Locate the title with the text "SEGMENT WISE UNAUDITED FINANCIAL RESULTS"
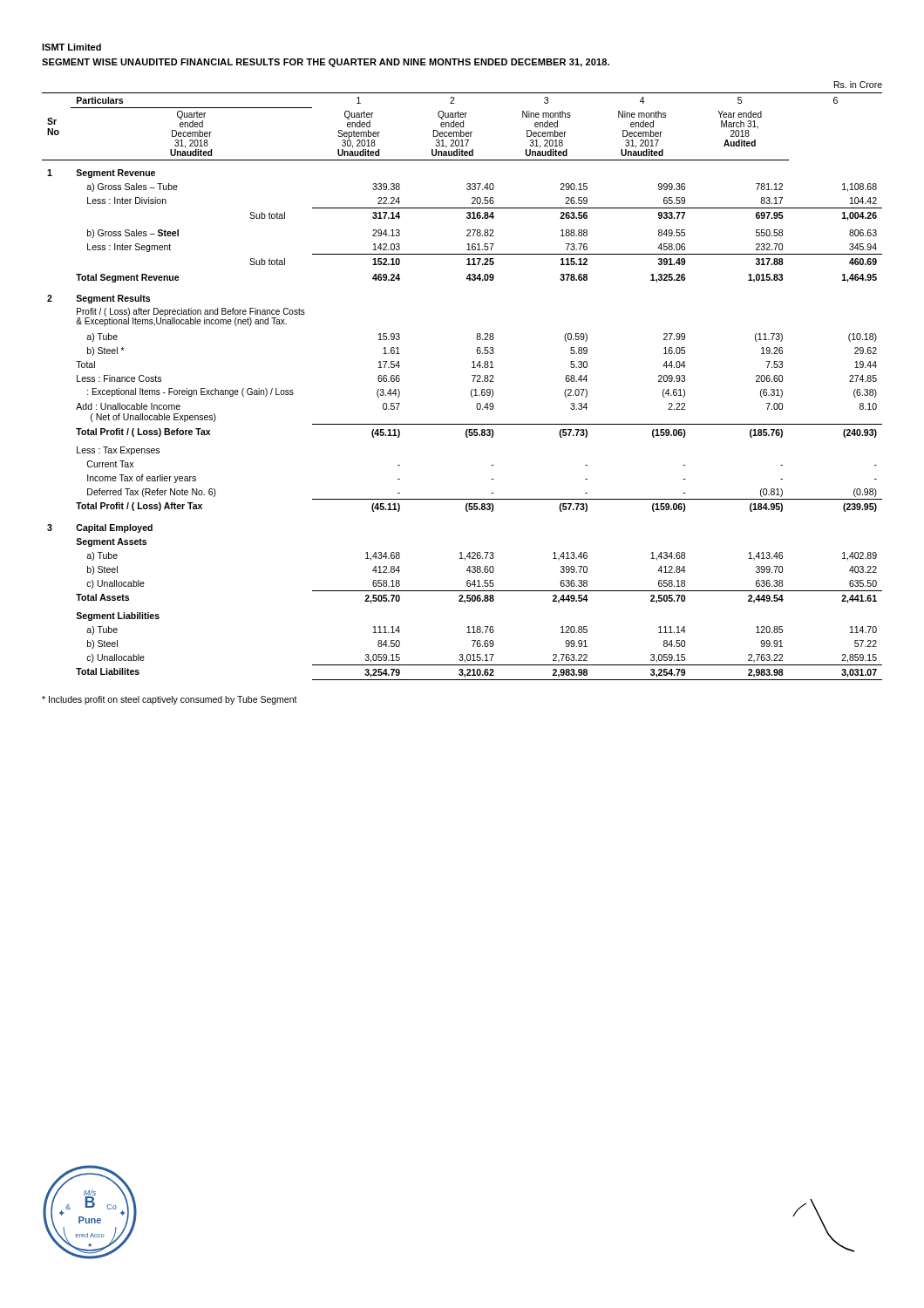Viewport: 924px width, 1308px height. (x=326, y=62)
